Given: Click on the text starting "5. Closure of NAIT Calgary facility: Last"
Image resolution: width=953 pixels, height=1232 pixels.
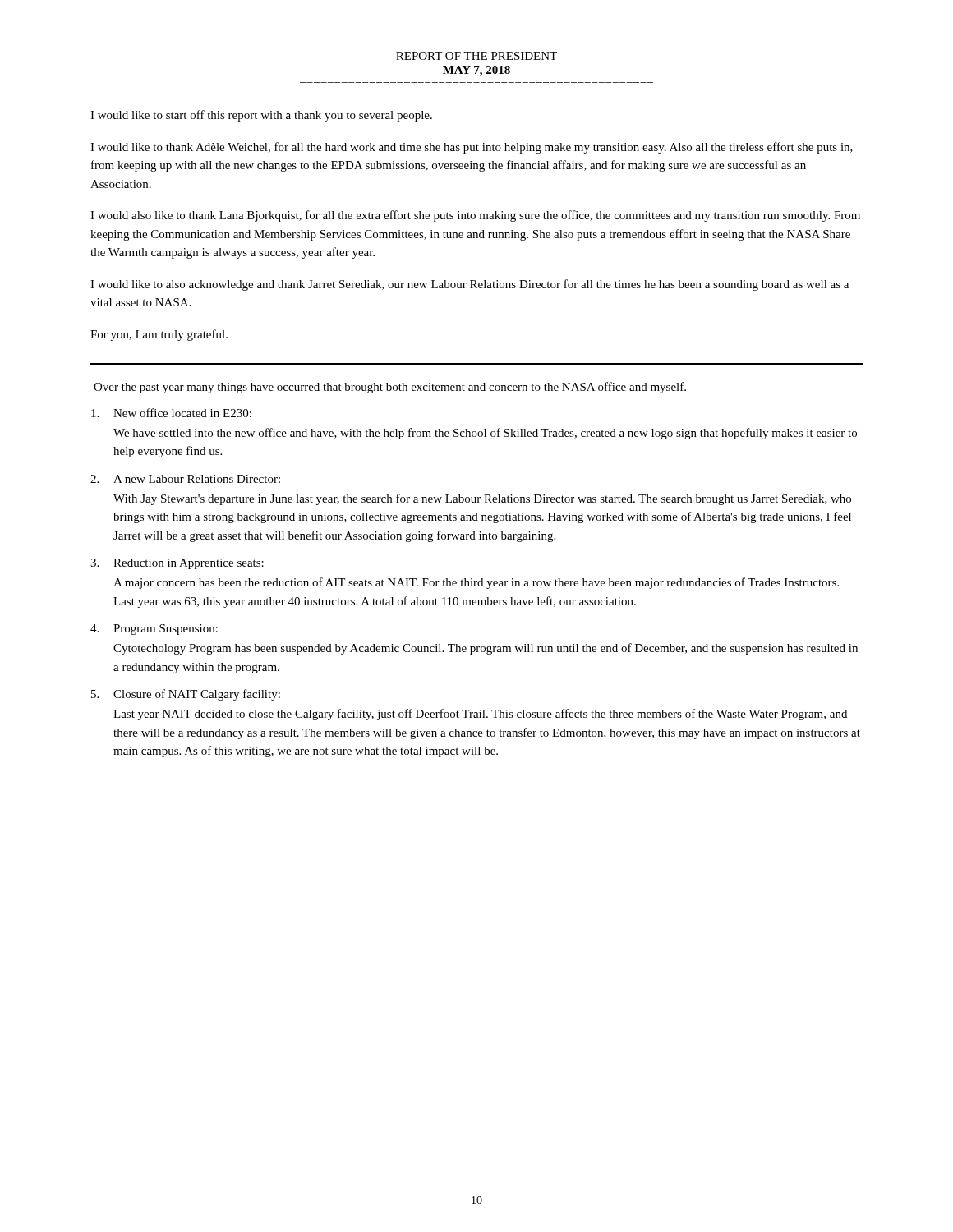Looking at the screenshot, I should 476,724.
